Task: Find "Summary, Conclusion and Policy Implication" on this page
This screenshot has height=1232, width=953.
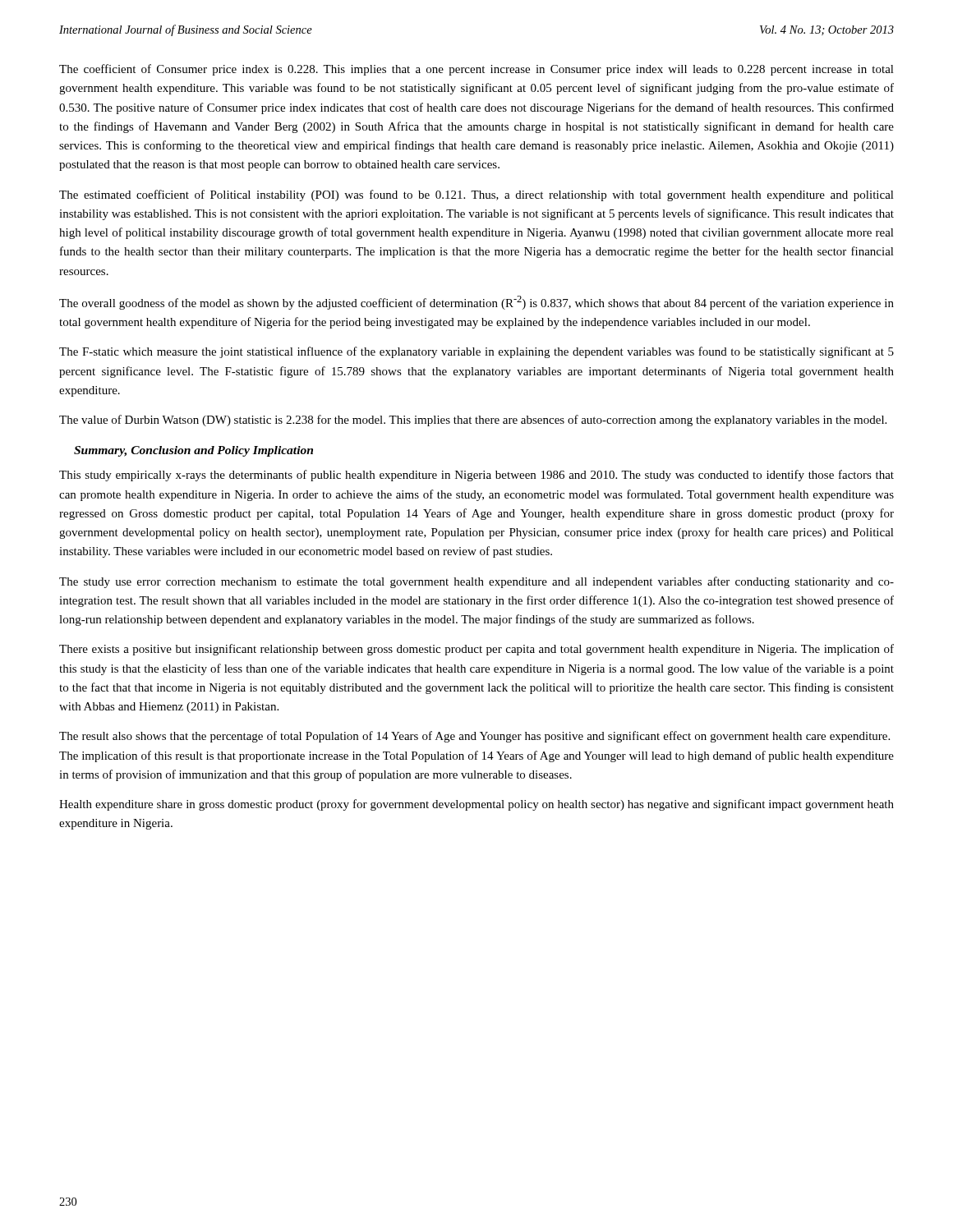Action: pyautogui.click(x=194, y=450)
